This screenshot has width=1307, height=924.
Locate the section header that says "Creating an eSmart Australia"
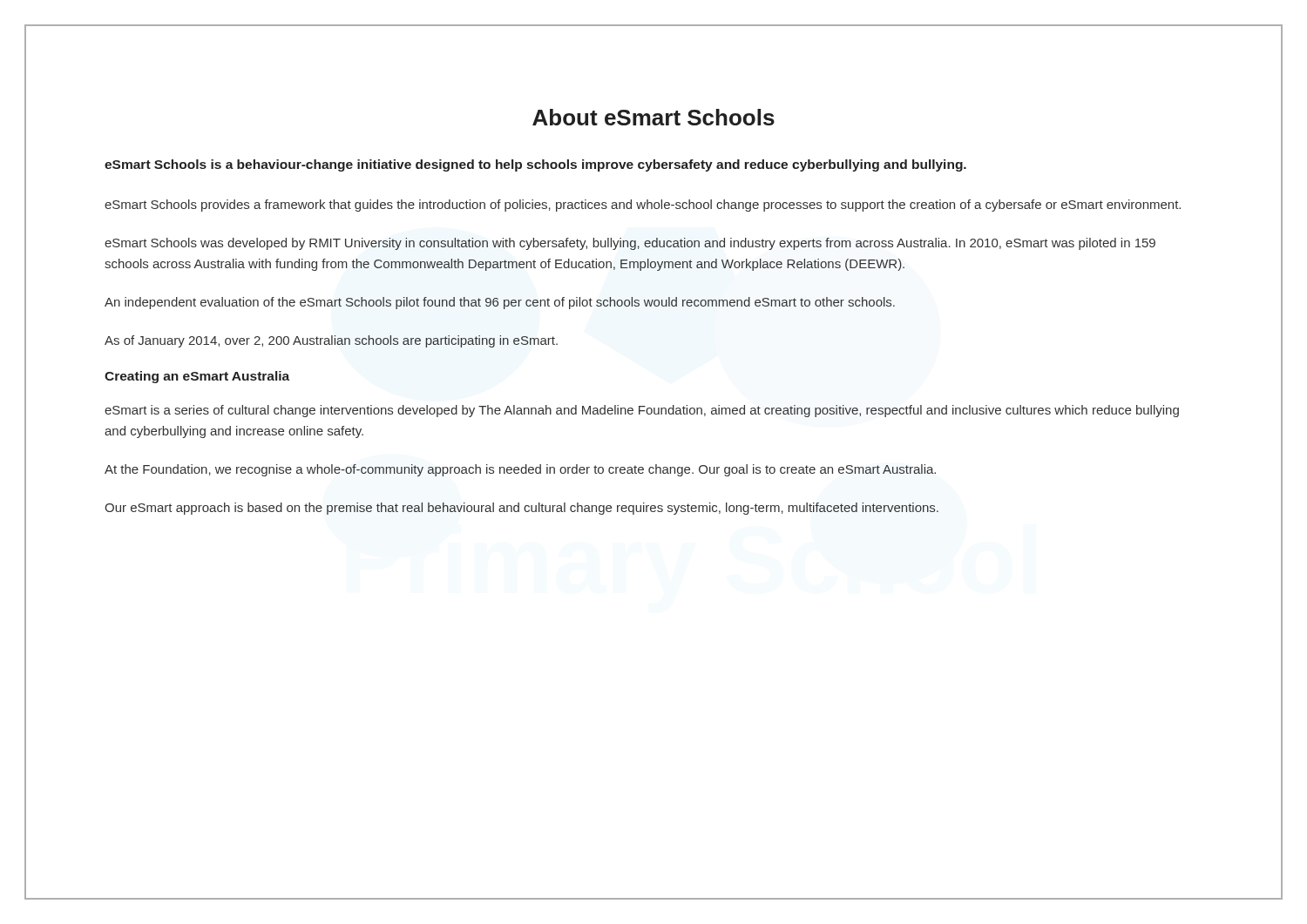pyautogui.click(x=197, y=376)
